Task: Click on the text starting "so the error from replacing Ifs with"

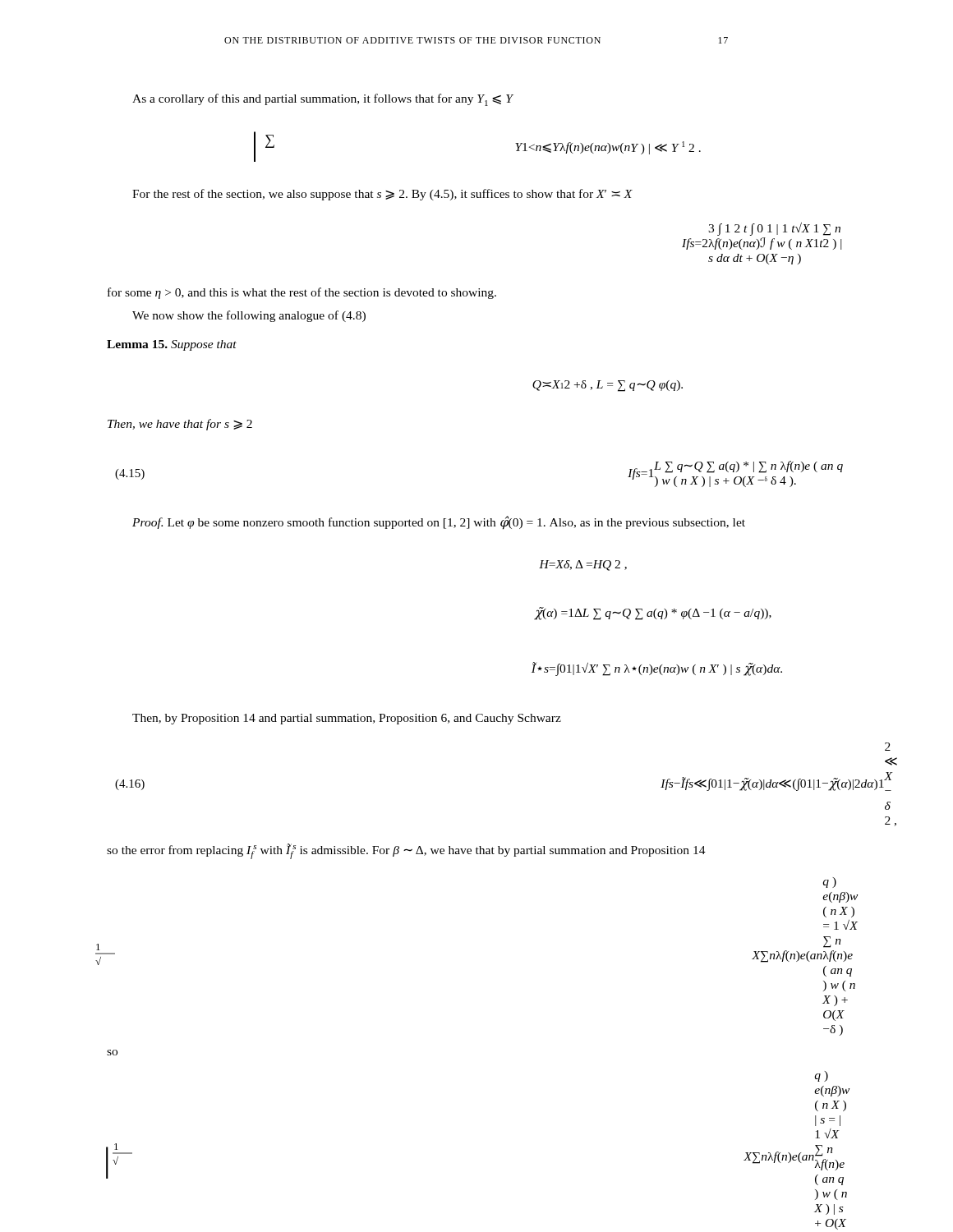Action: click(406, 851)
